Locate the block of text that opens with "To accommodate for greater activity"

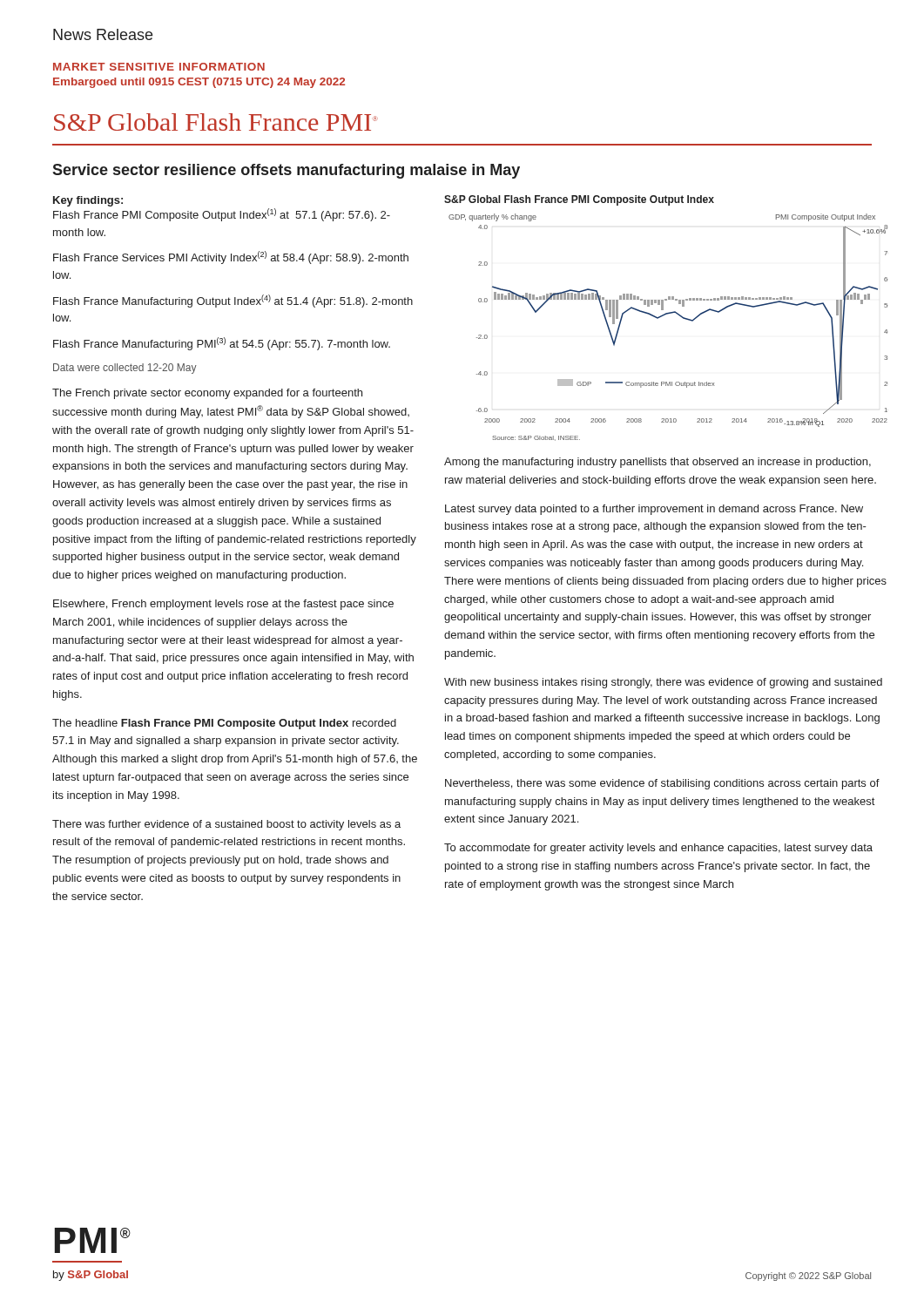tap(658, 866)
